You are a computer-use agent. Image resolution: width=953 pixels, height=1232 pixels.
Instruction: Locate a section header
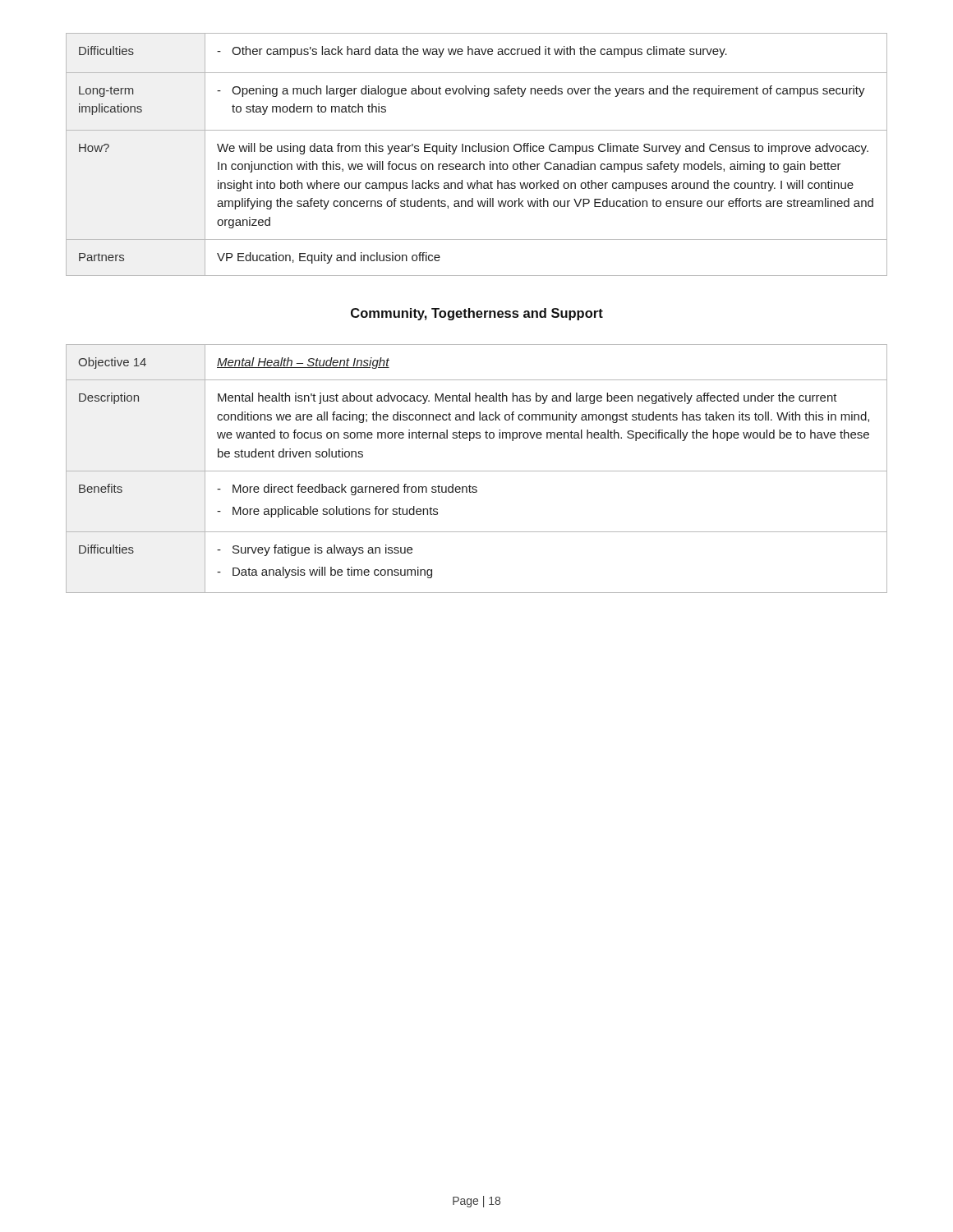click(x=476, y=313)
